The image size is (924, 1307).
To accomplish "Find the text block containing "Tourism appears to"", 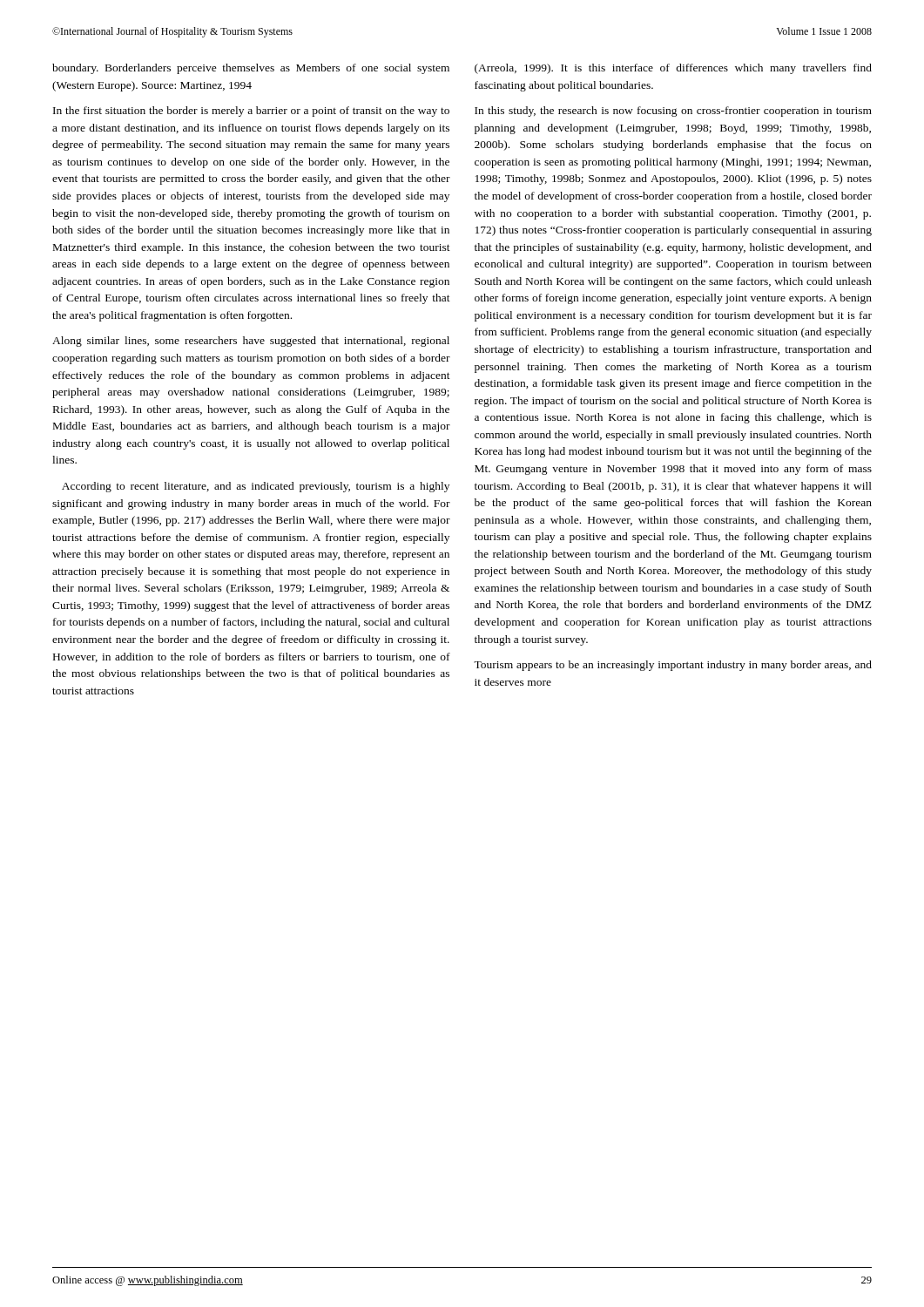I will click(673, 673).
